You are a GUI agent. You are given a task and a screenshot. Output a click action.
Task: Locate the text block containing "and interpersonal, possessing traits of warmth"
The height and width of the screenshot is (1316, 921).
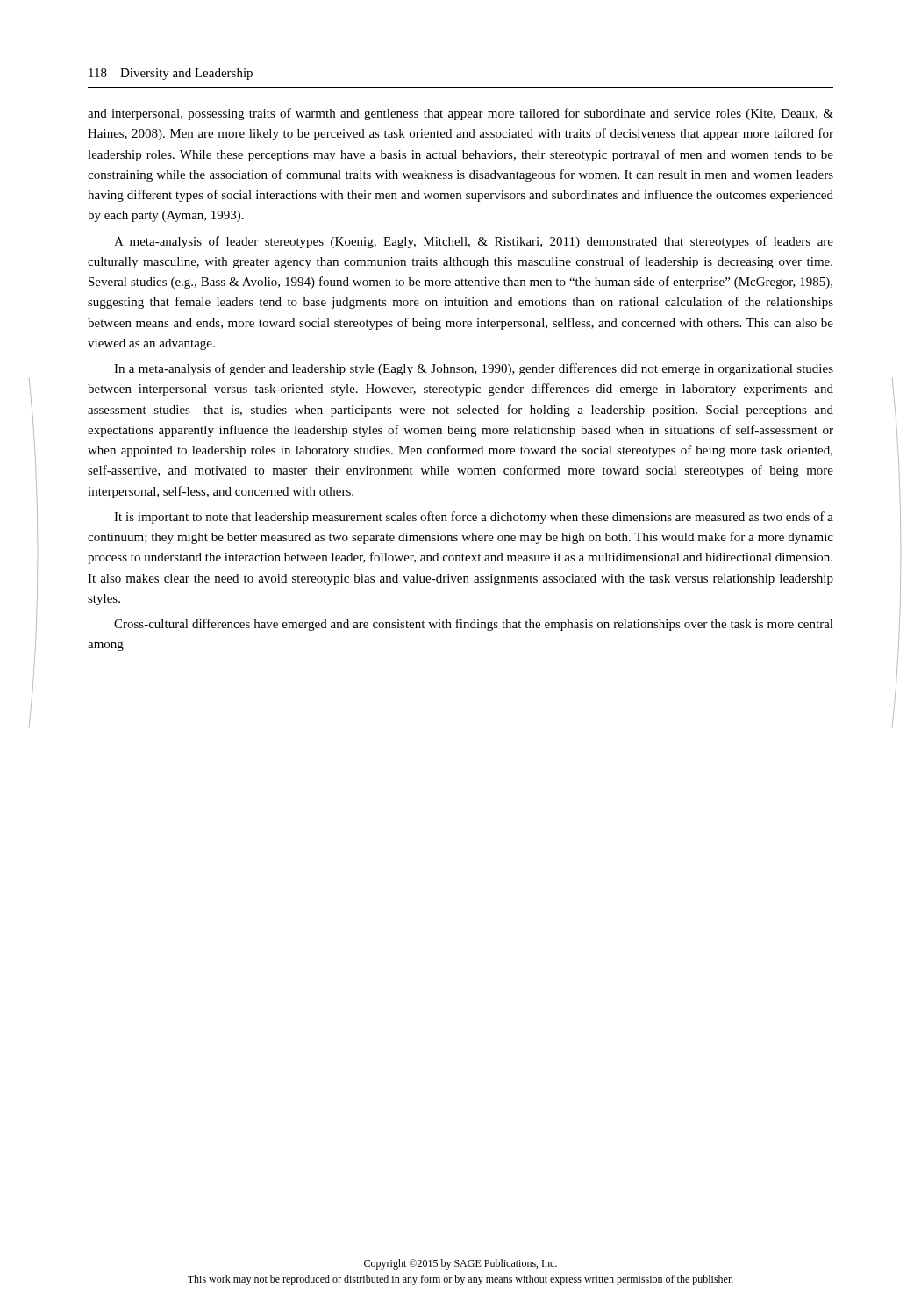pos(460,165)
